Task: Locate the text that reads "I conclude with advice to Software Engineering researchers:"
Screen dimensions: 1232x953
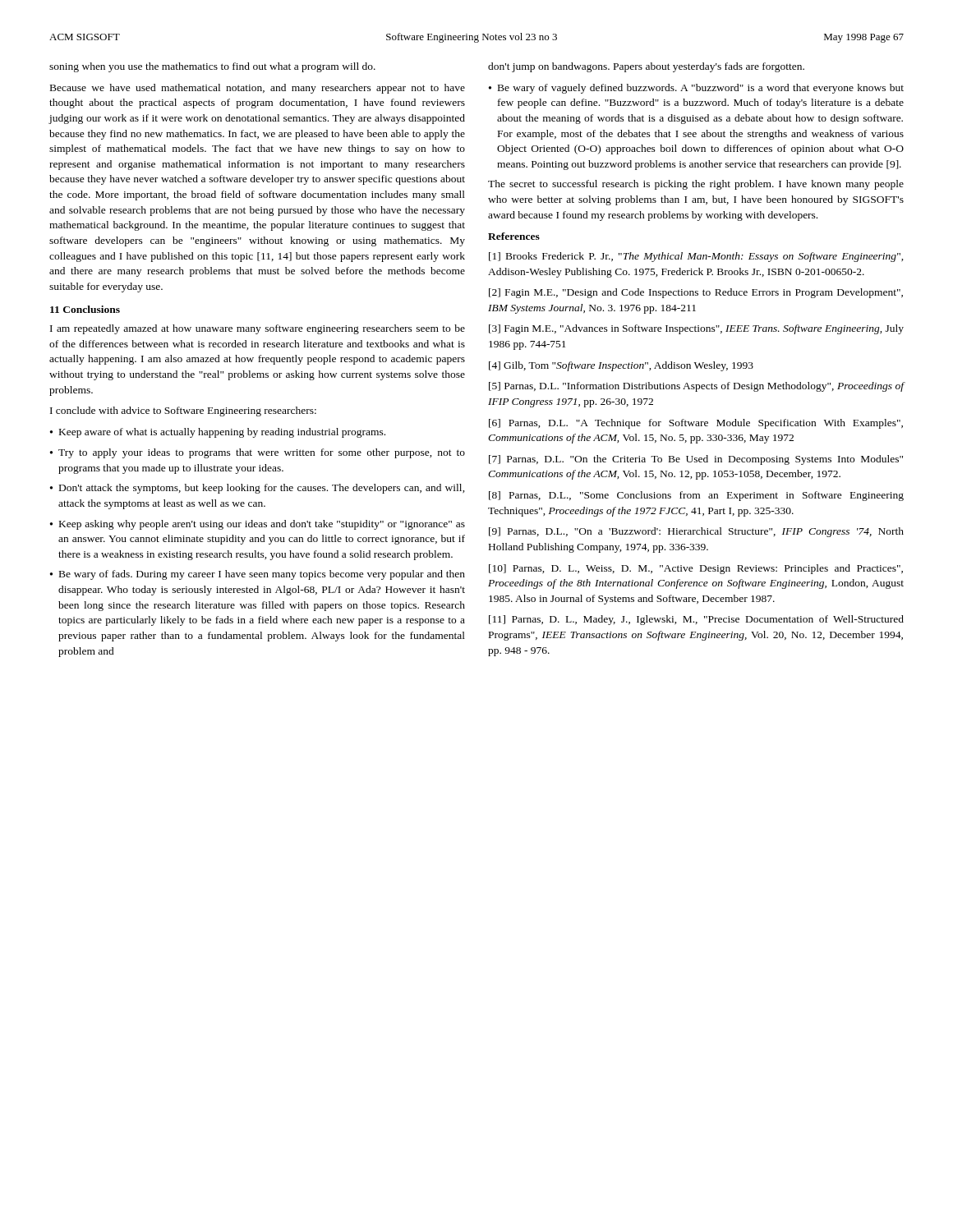Action: (x=257, y=411)
